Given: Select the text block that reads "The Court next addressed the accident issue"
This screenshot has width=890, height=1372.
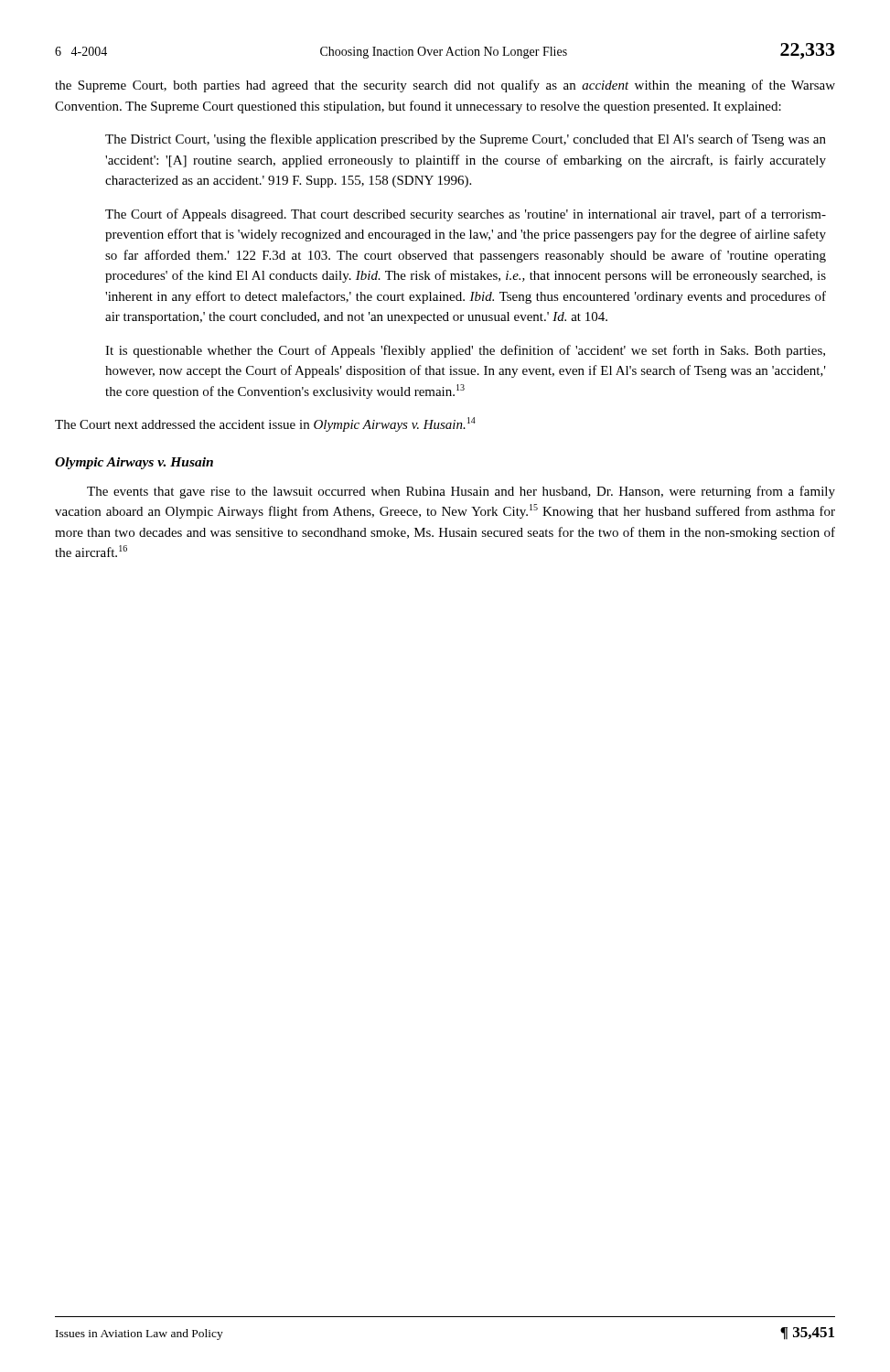Looking at the screenshot, I should pos(265,424).
